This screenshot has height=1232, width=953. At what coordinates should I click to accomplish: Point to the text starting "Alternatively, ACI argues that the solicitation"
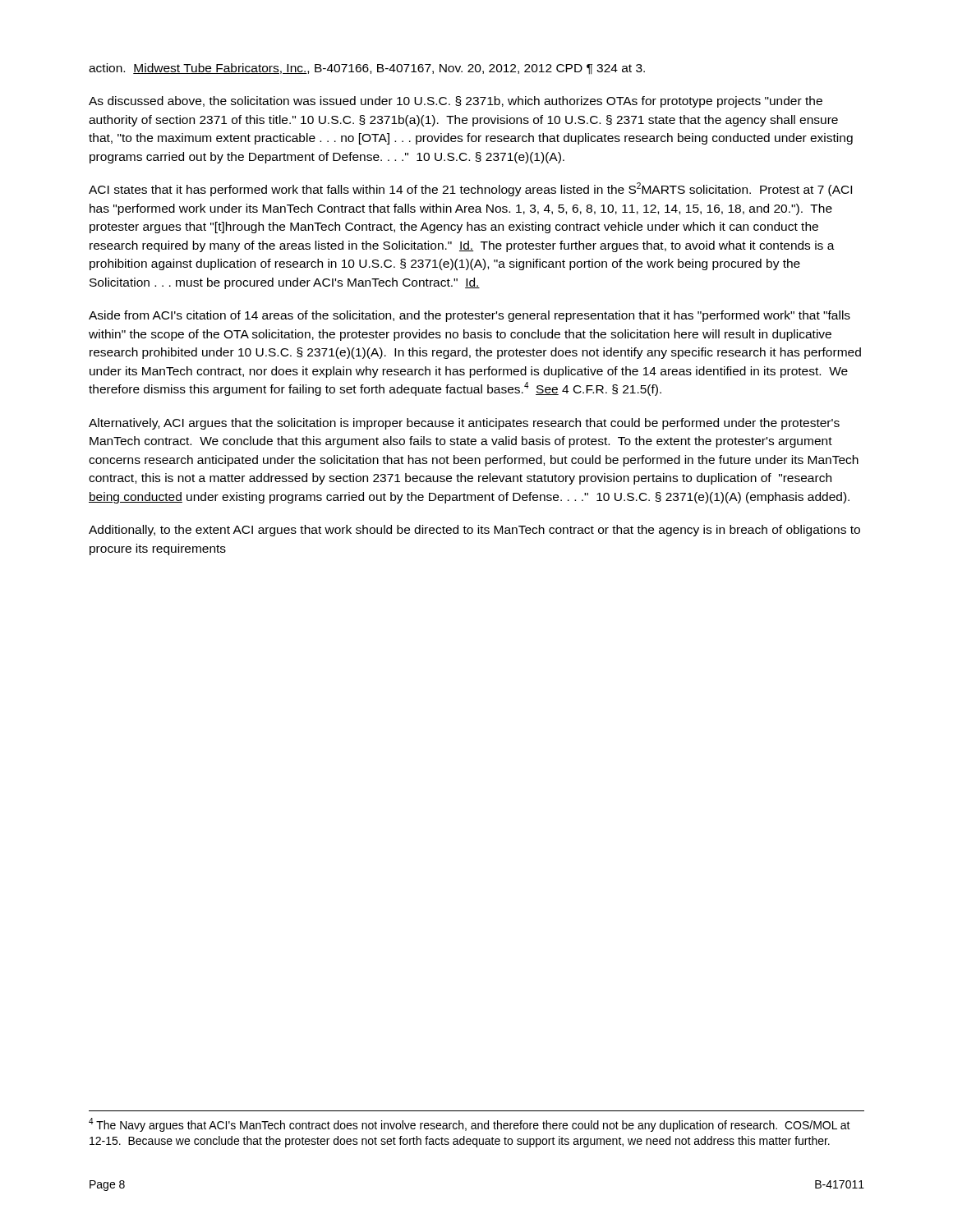click(474, 459)
